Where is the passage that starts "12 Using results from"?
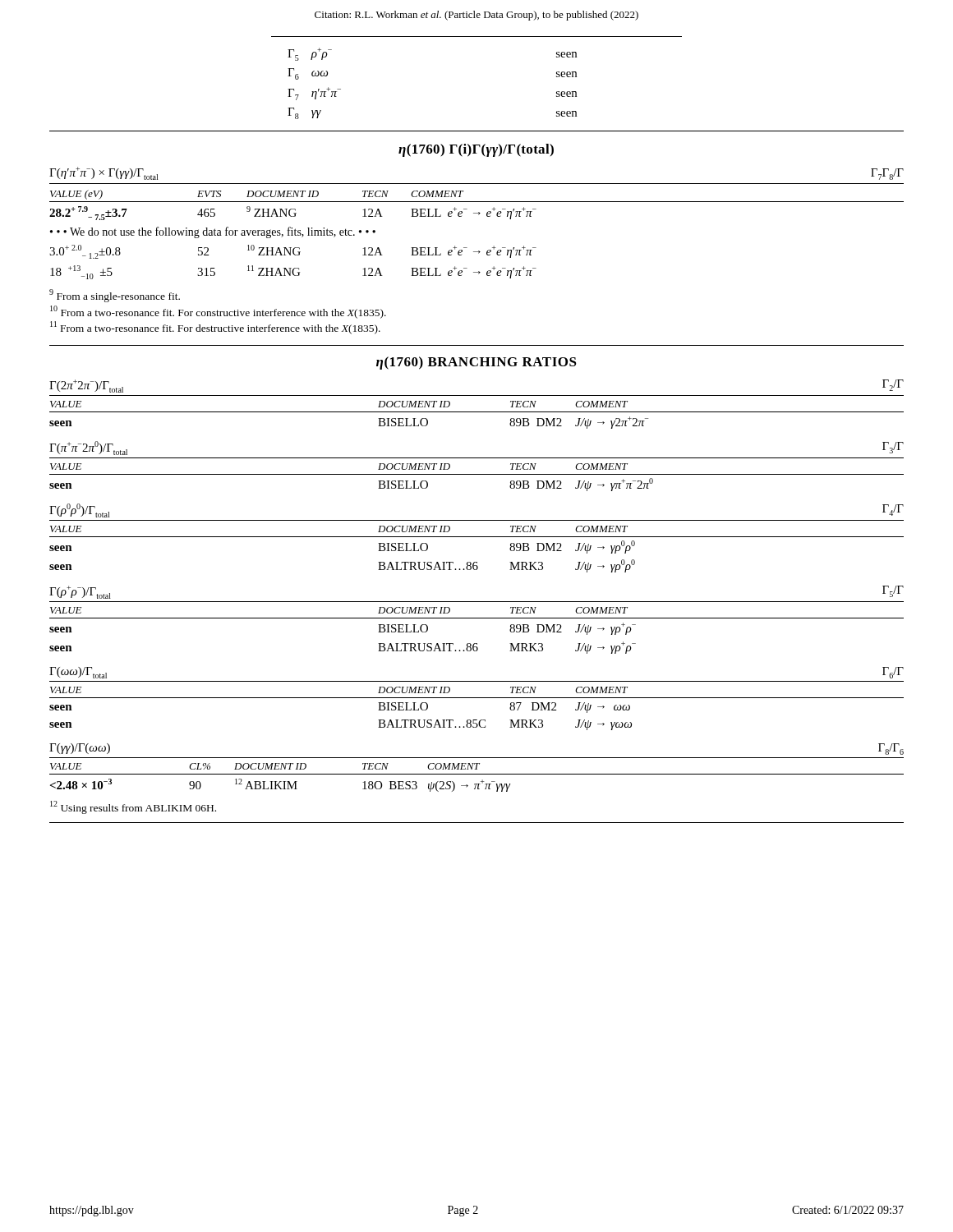This screenshot has height=1232, width=953. (x=133, y=806)
